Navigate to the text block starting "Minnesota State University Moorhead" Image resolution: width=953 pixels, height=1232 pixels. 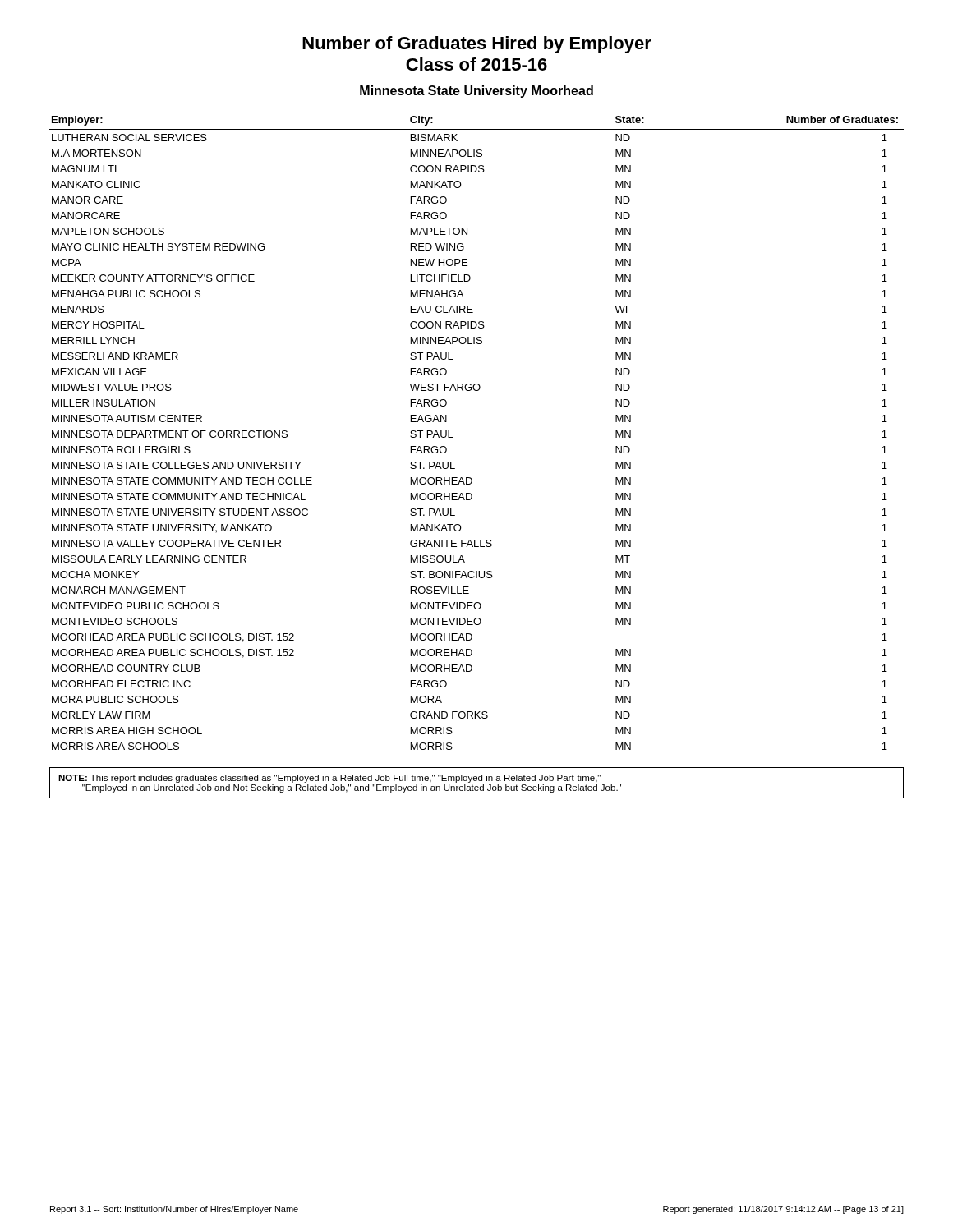click(x=476, y=91)
